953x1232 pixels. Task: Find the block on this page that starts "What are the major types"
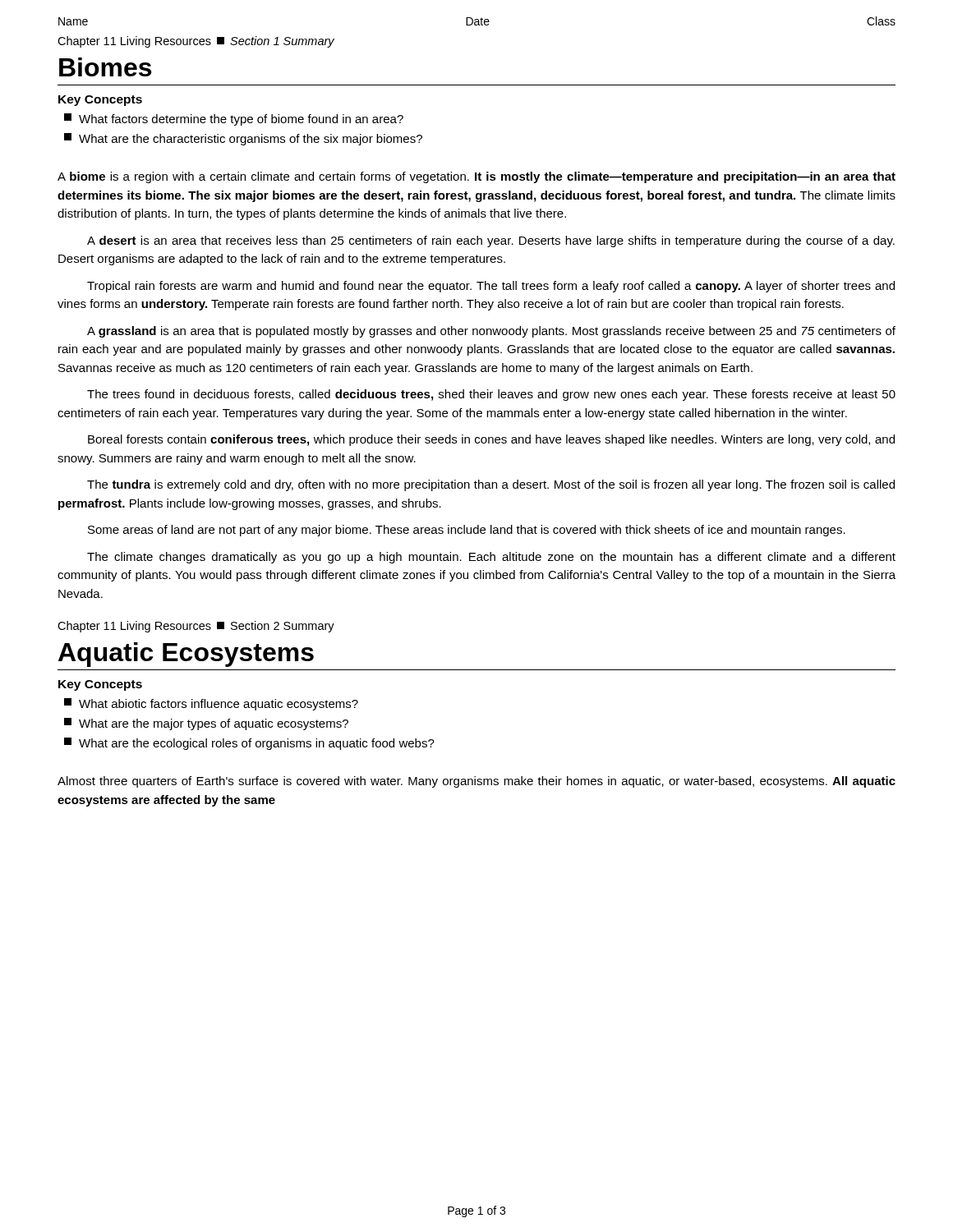[x=206, y=723]
